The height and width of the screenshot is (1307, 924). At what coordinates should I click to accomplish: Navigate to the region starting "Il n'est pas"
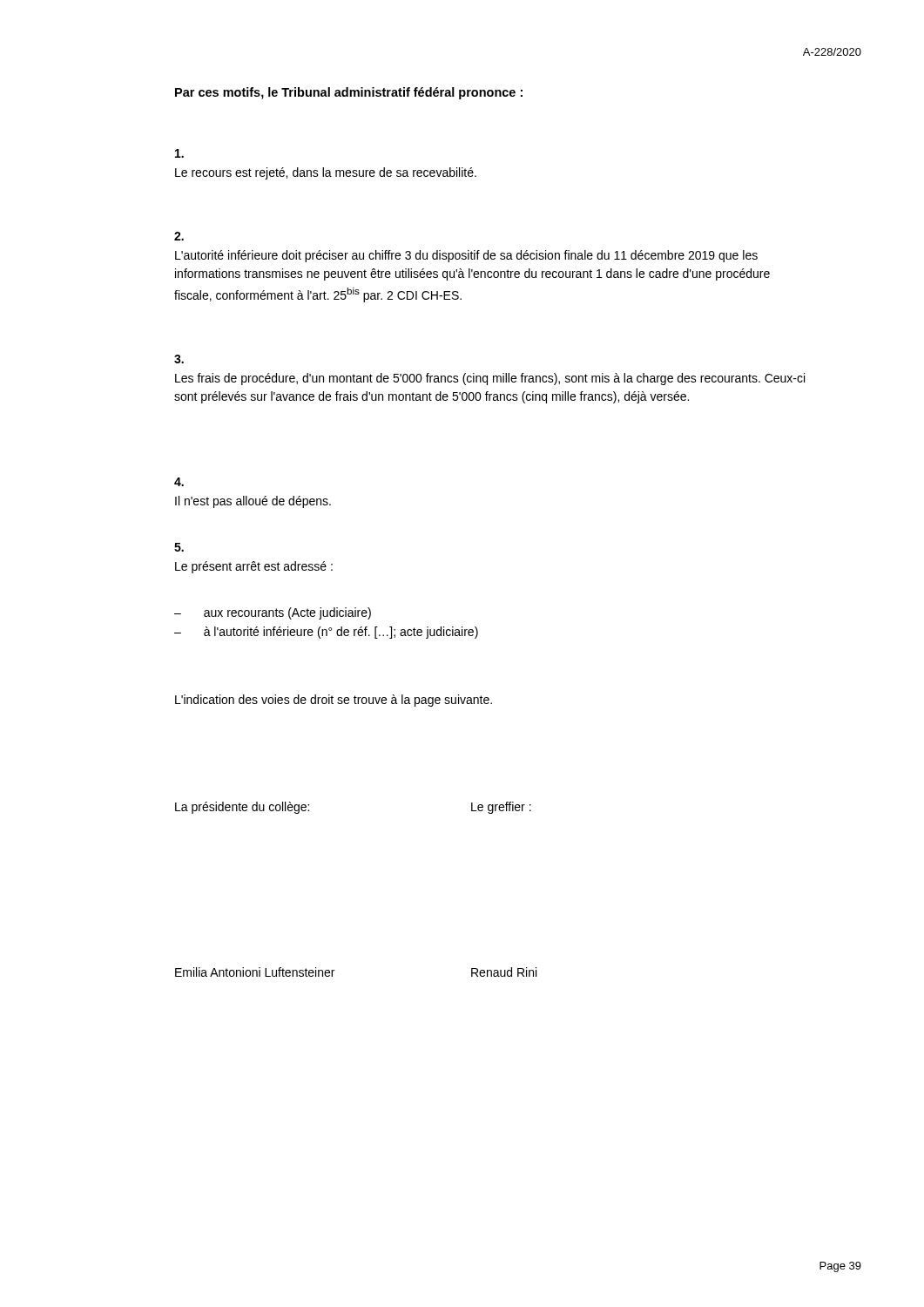coord(253,501)
